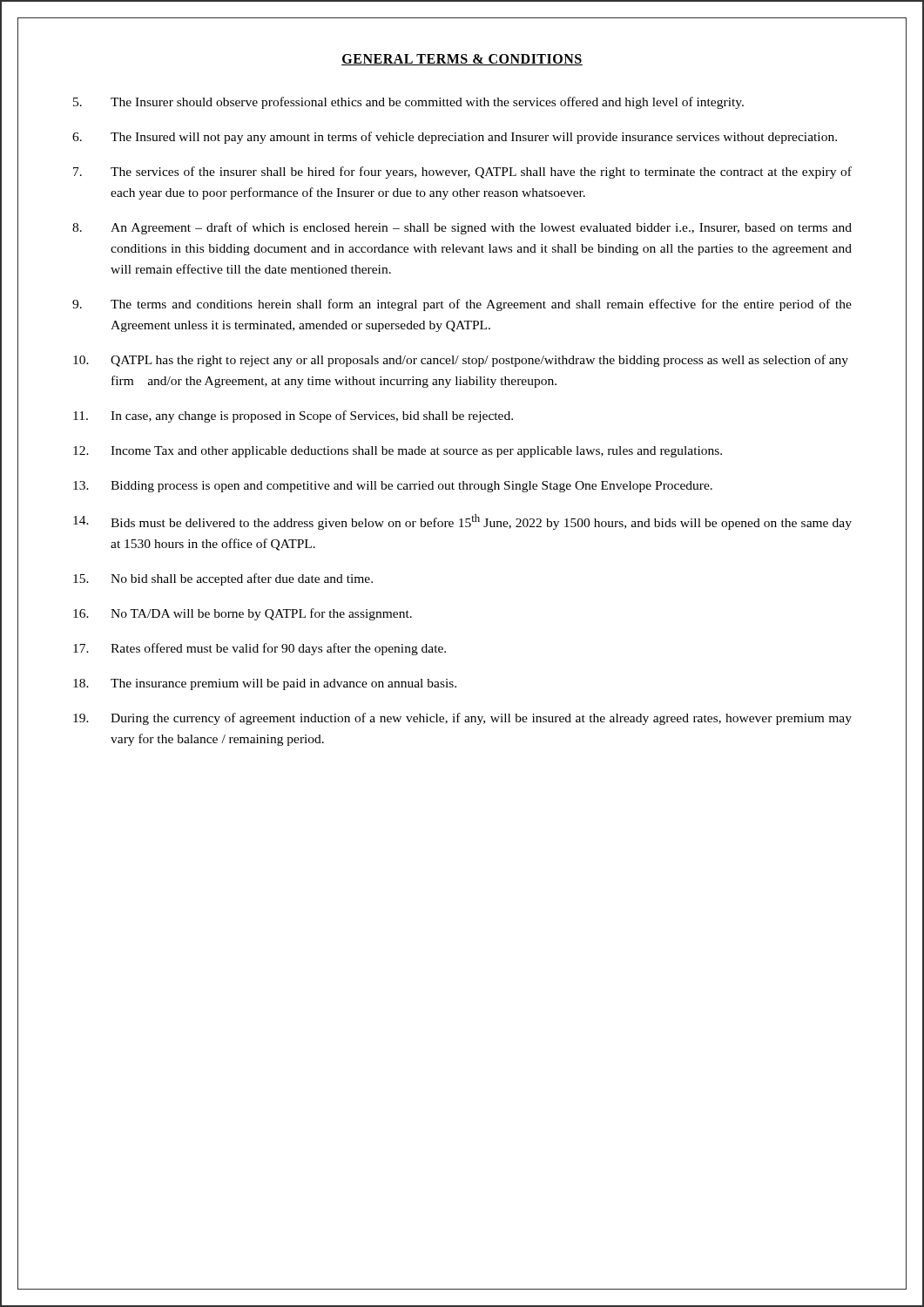Select the element starting "13. Bidding process is open and"
Viewport: 924px width, 1307px height.
pyautogui.click(x=462, y=486)
